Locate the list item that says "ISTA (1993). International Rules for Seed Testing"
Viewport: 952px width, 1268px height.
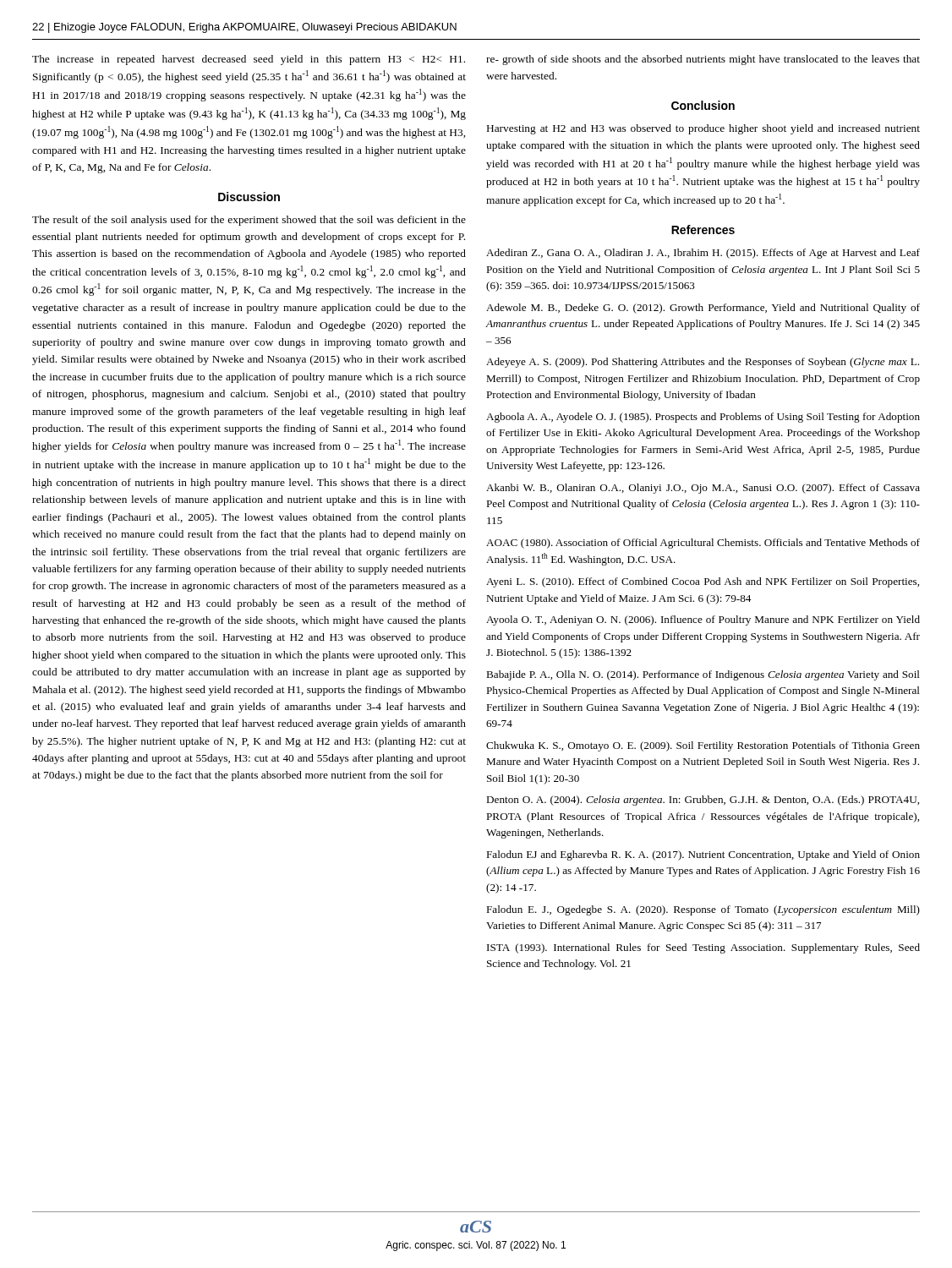(x=703, y=955)
